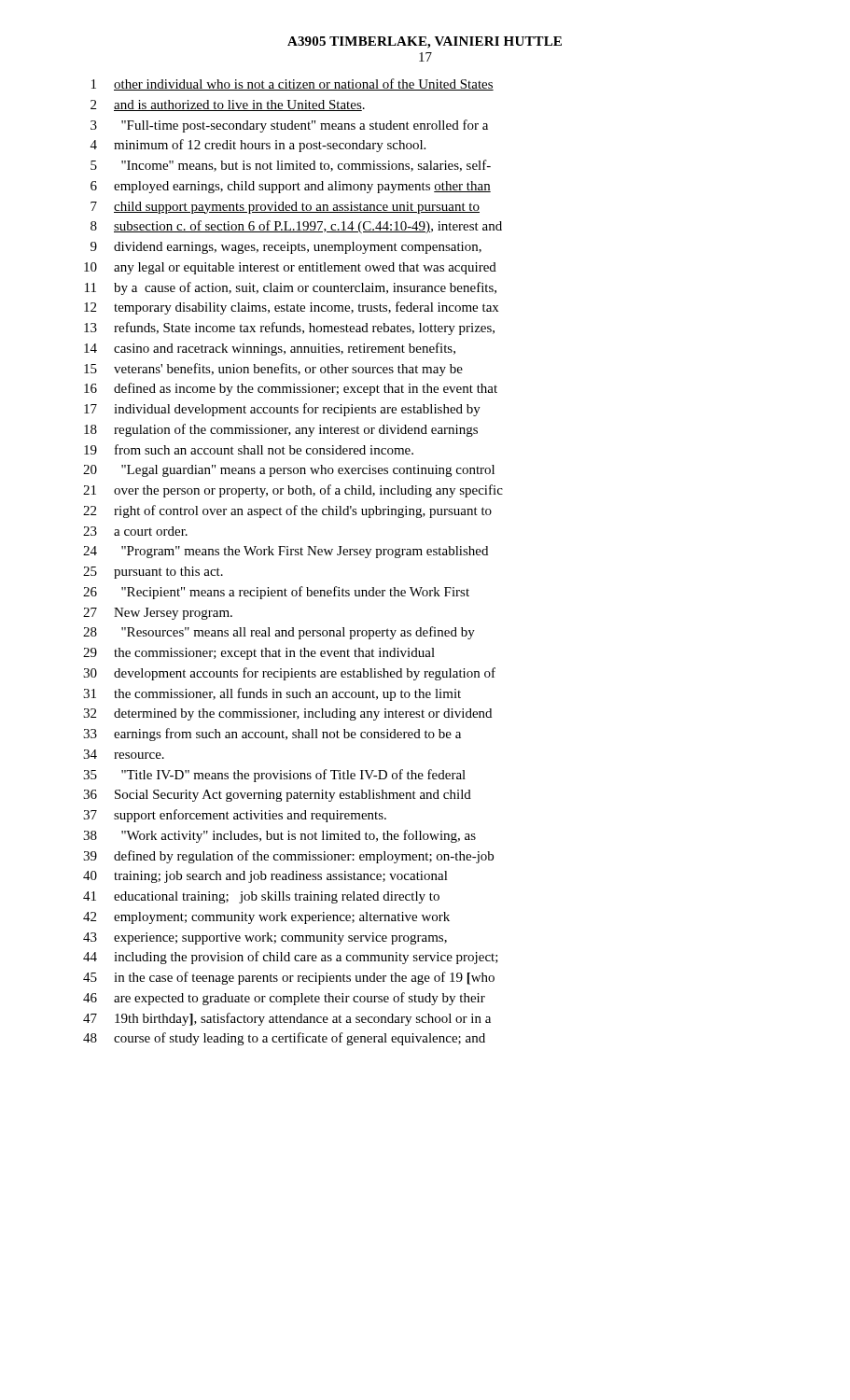Find the text block containing "21 over the person"
The image size is (850, 1400).
(425, 491)
